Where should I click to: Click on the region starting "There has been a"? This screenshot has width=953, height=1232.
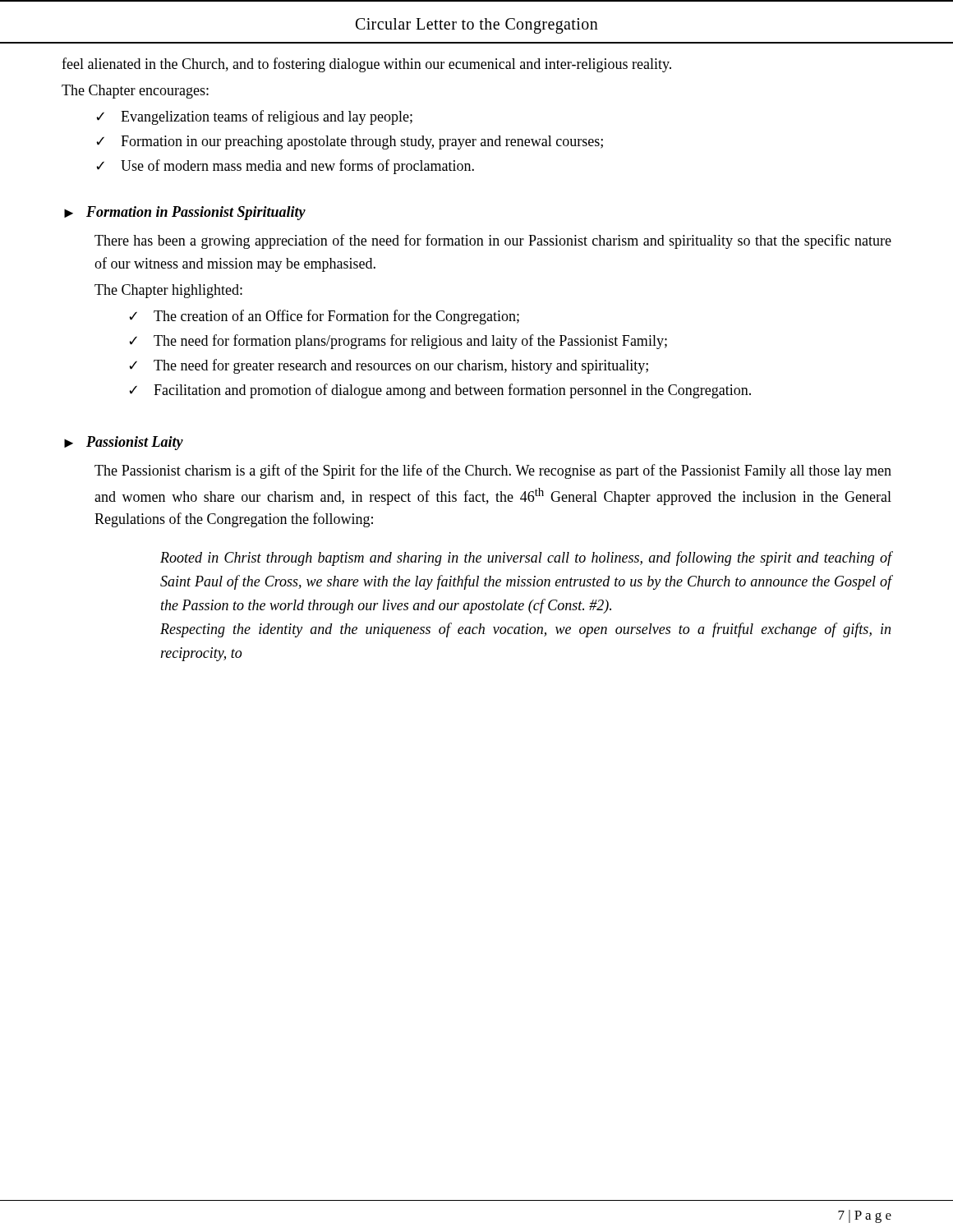493,252
